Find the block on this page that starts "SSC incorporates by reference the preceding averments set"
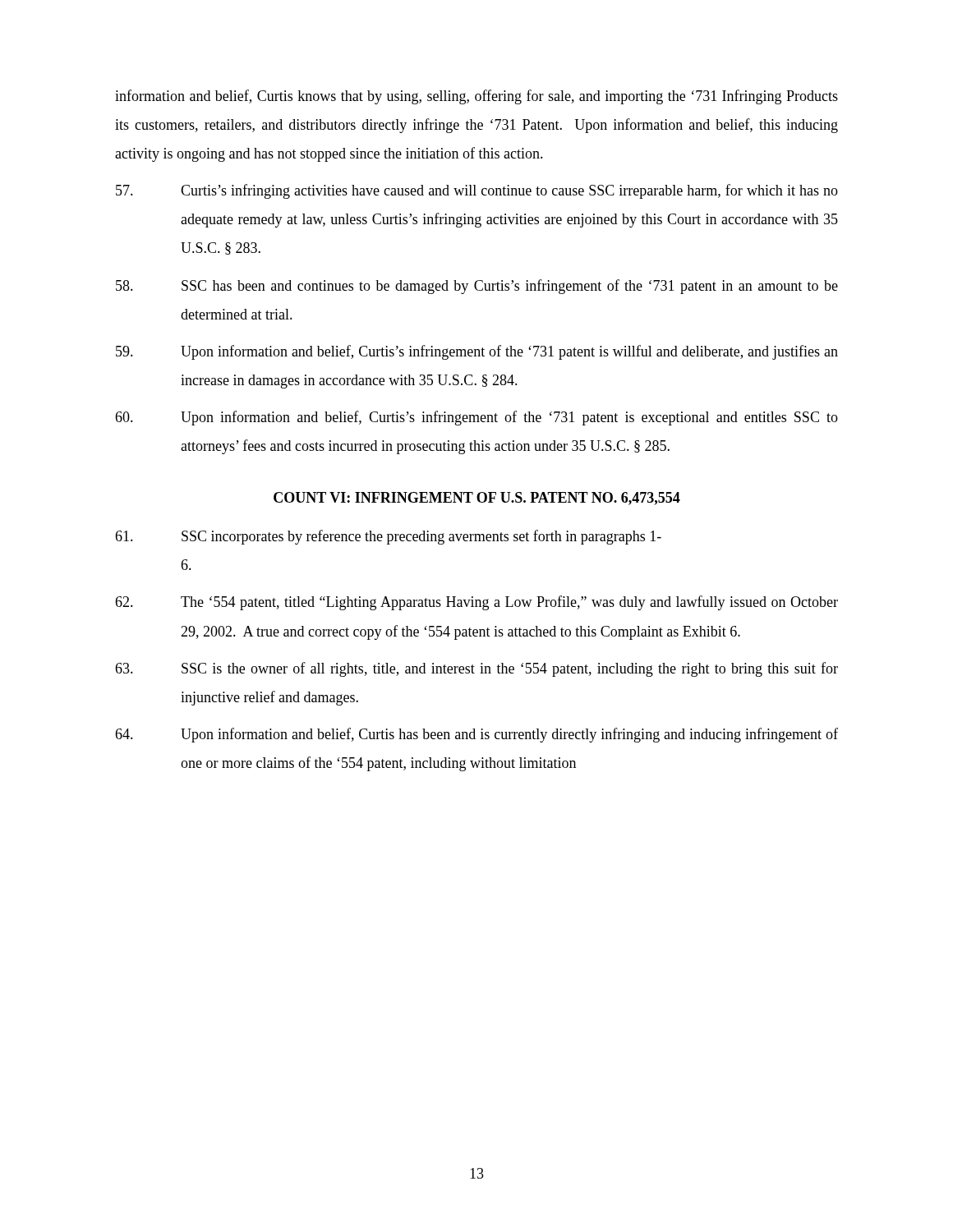Screen dimensions: 1232x953 [476, 551]
